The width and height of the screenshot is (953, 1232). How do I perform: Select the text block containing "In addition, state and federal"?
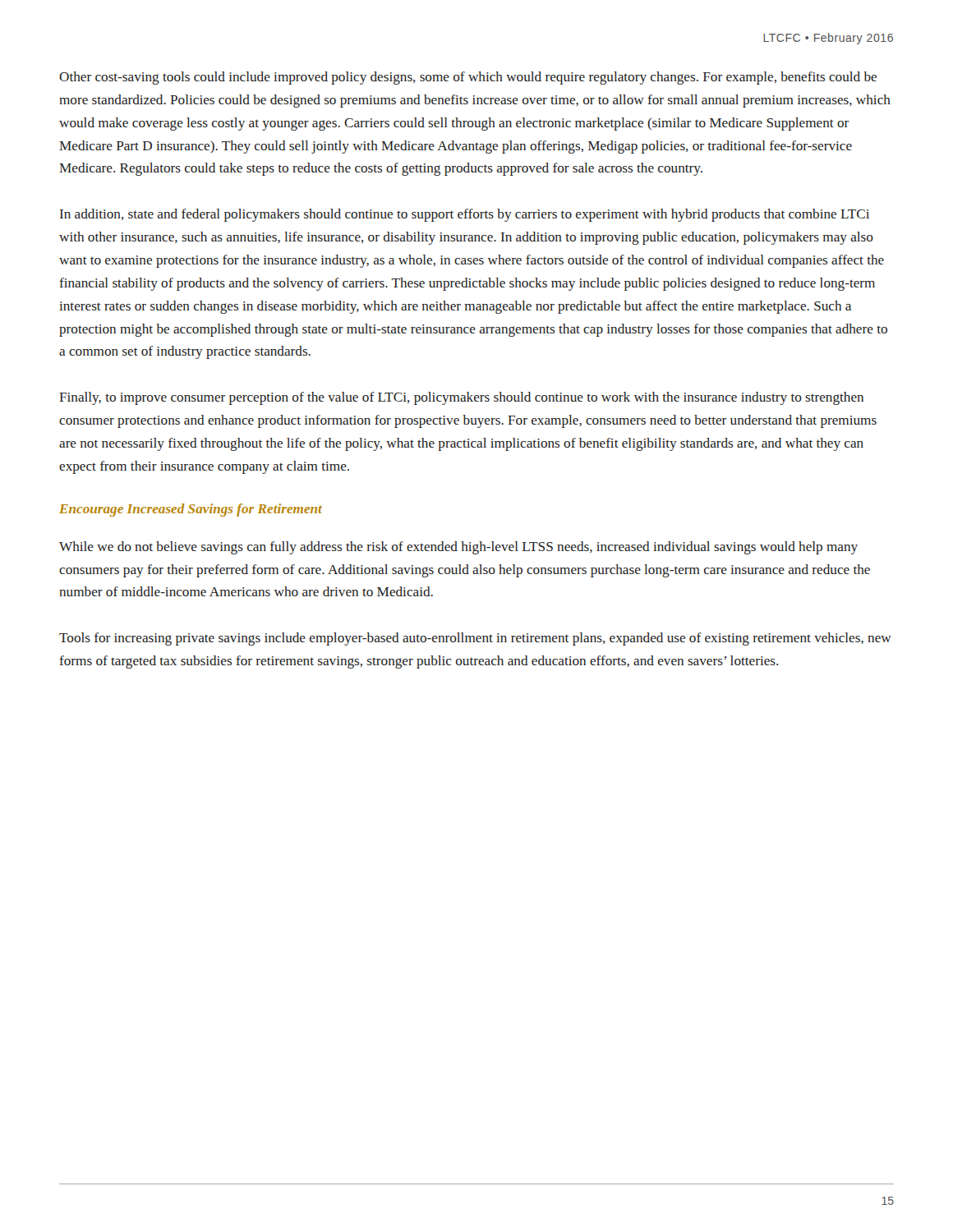(473, 283)
